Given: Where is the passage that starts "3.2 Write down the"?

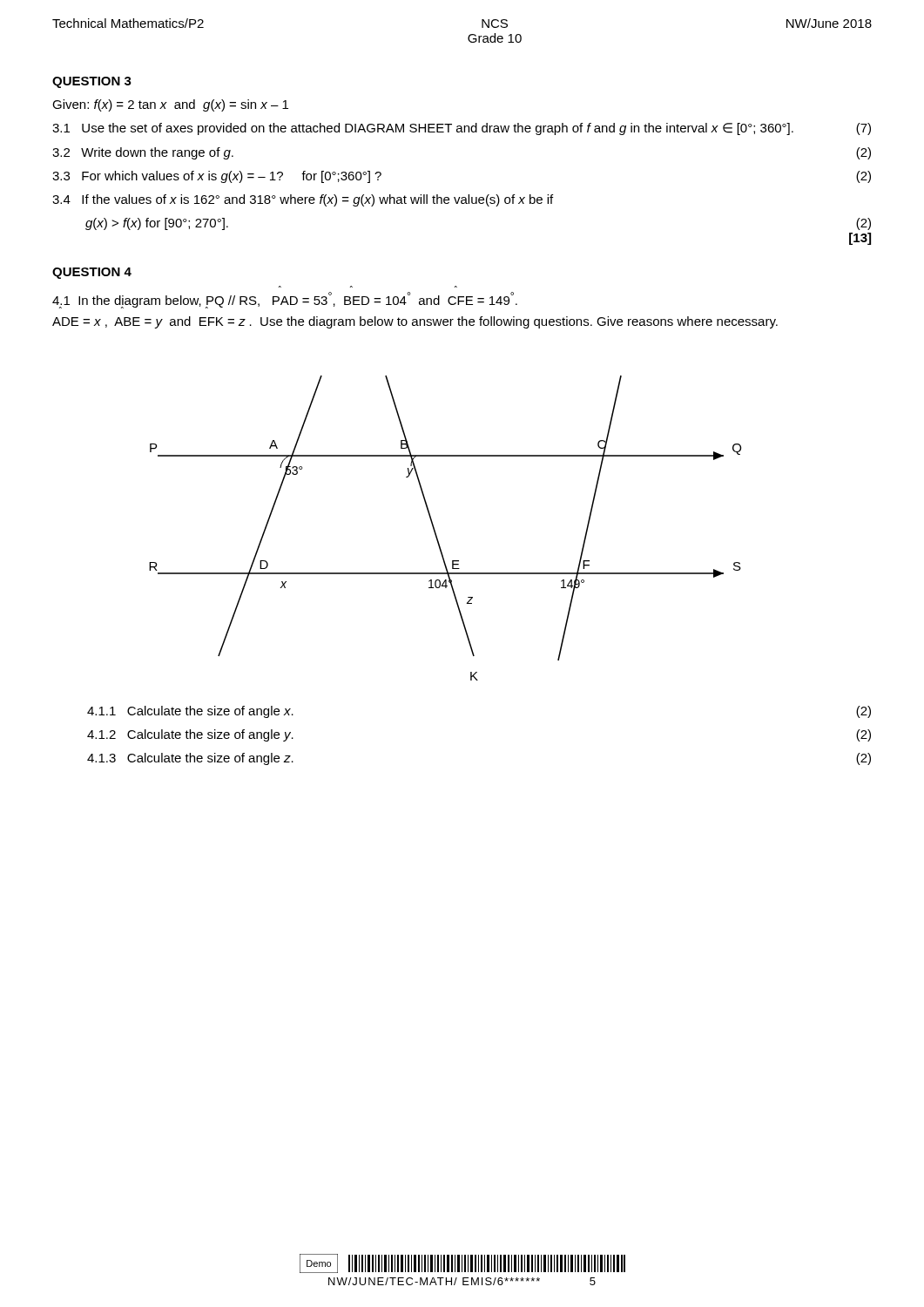Looking at the screenshot, I should coord(137,153).
